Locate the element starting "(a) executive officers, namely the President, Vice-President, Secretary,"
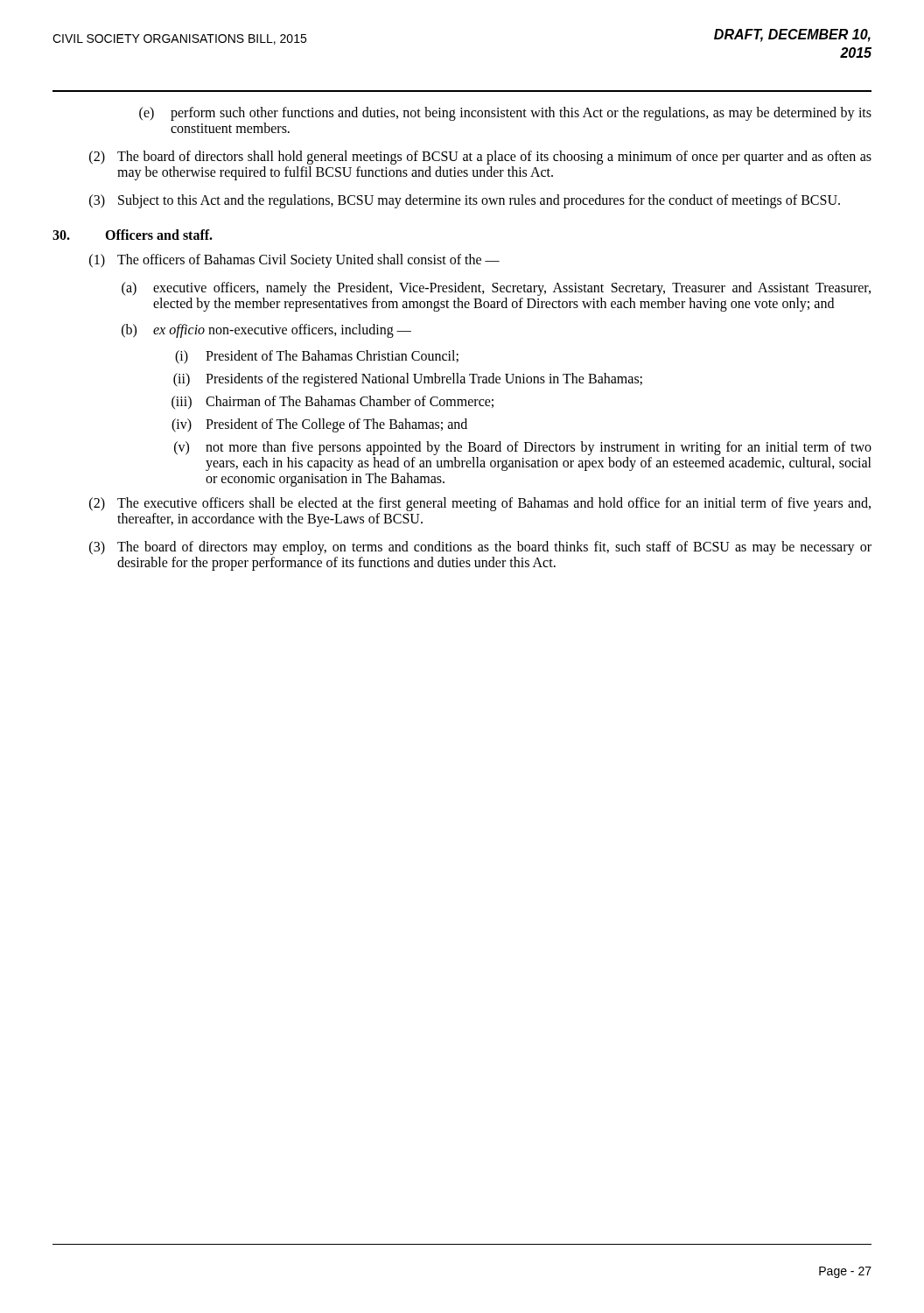Screen dimensions: 1313x924 tap(488, 296)
